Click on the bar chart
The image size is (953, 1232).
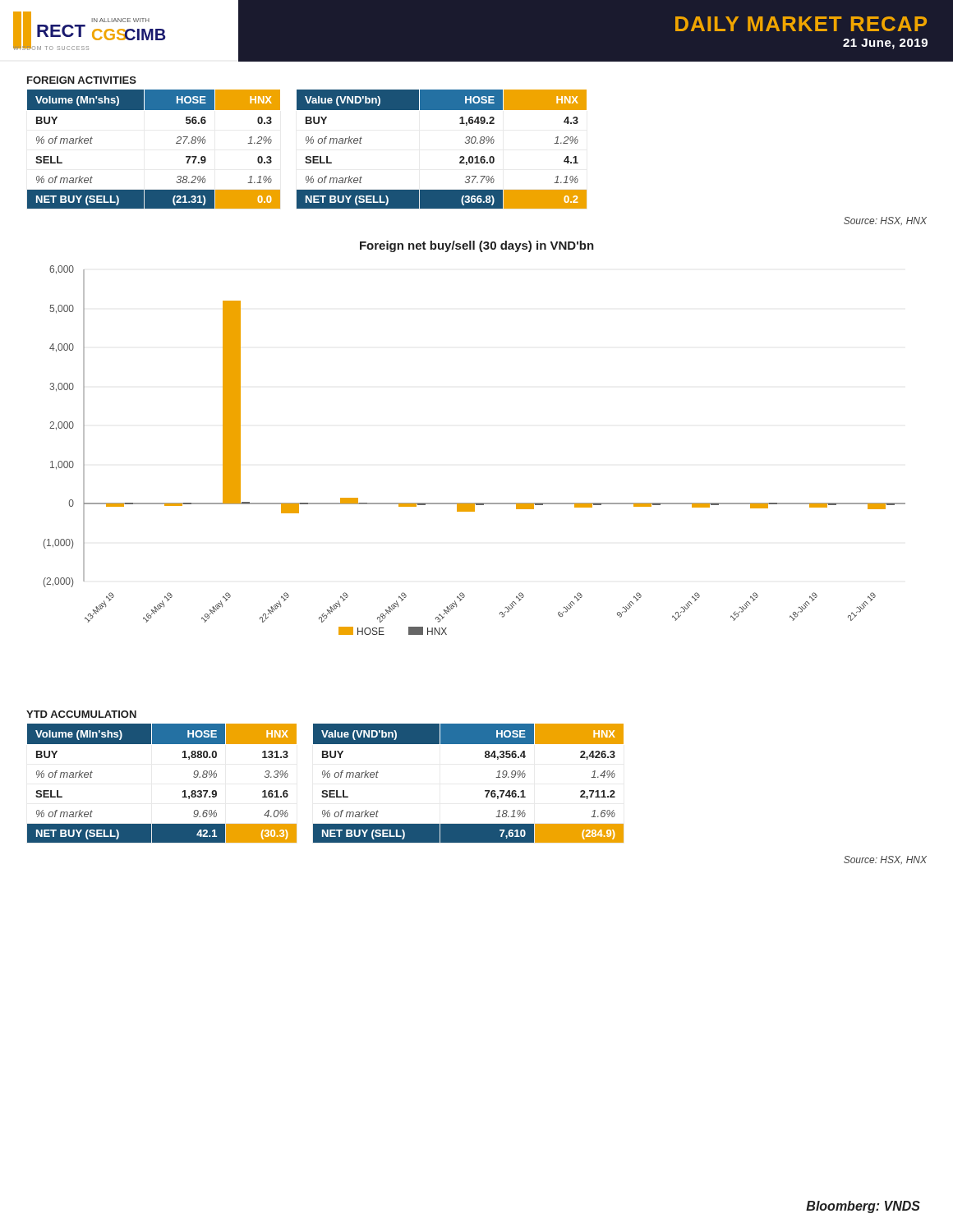tap(476, 444)
